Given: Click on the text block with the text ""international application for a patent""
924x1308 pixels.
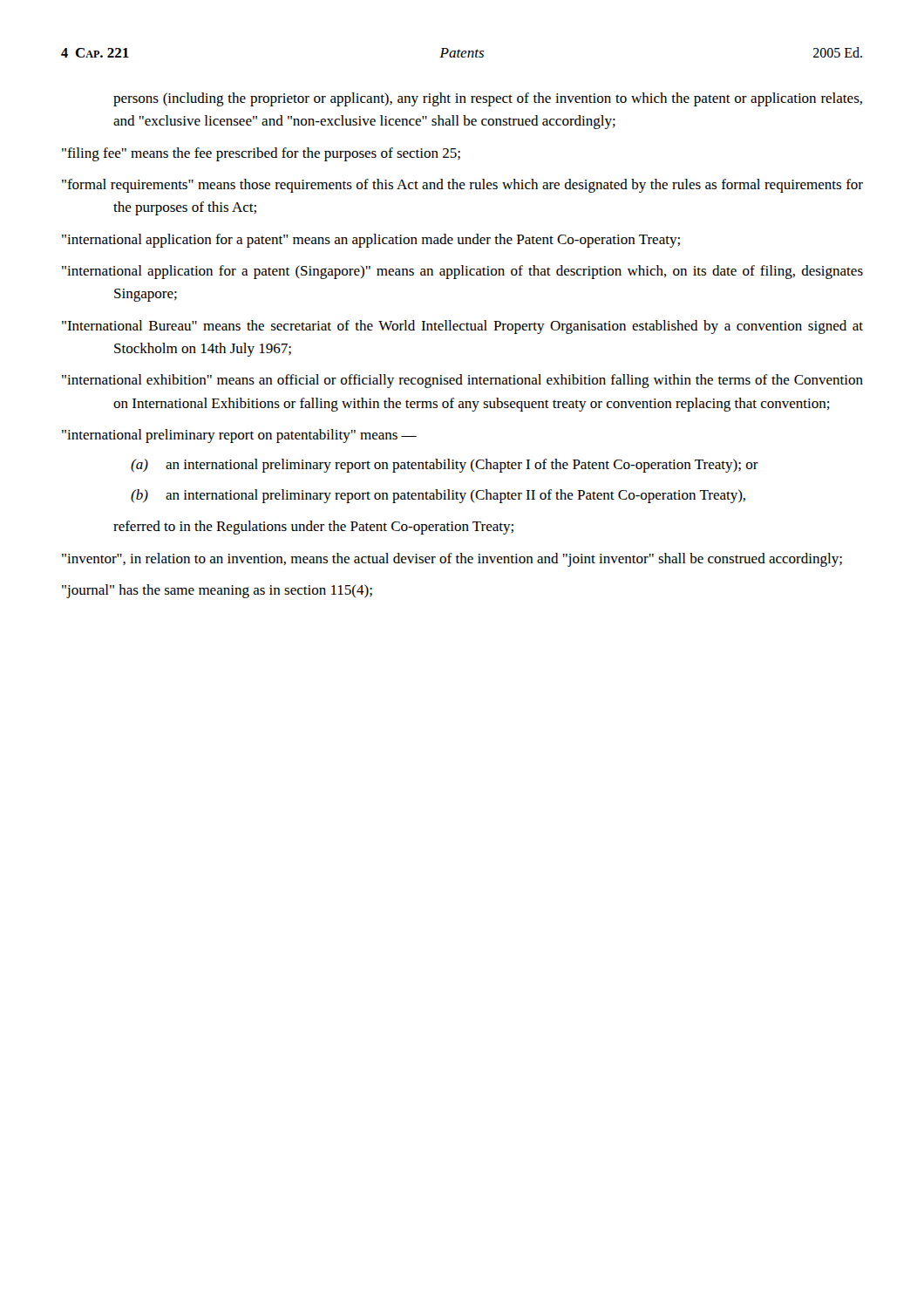Looking at the screenshot, I should point(371,239).
